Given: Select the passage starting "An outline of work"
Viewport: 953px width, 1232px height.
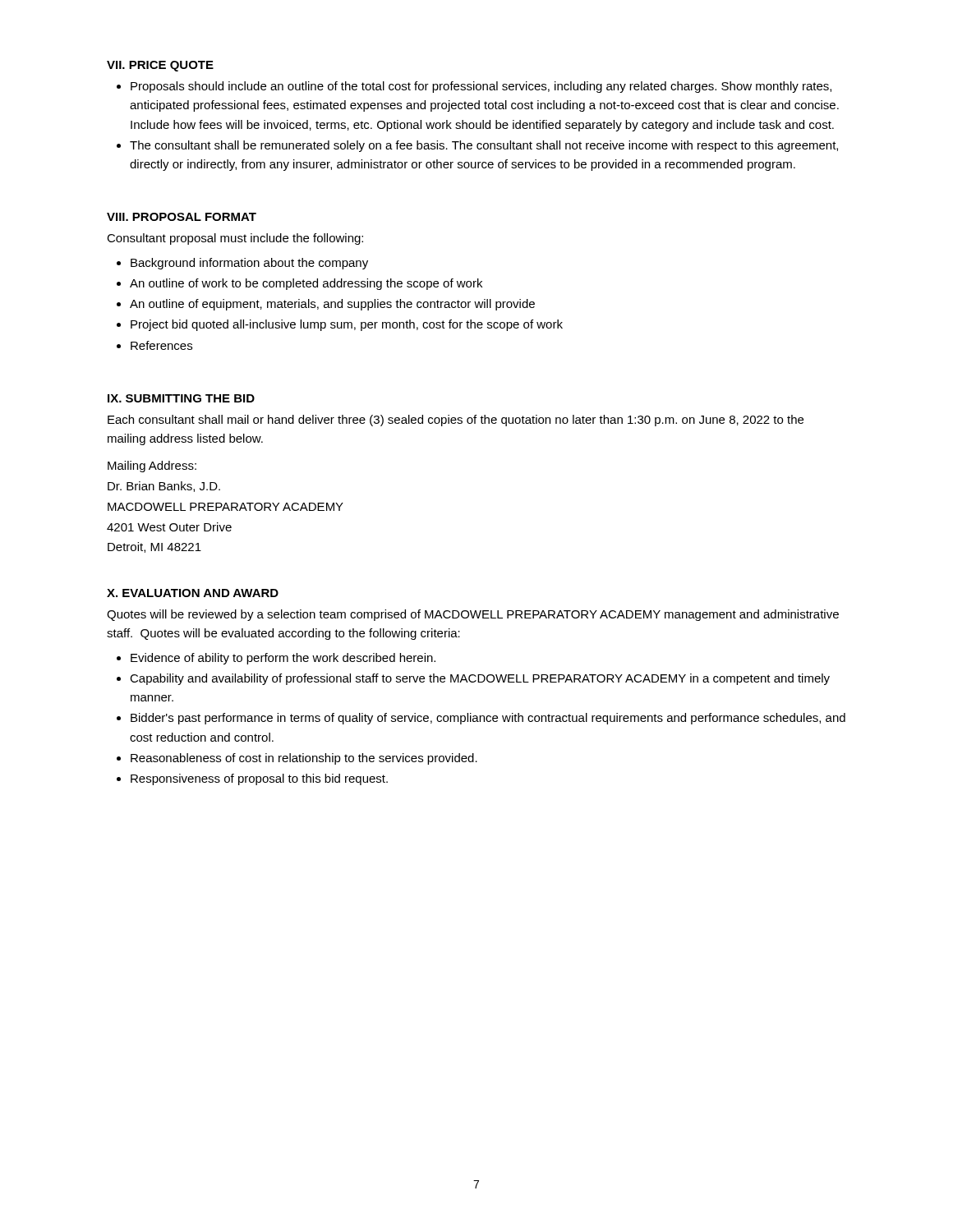Looking at the screenshot, I should [x=306, y=283].
